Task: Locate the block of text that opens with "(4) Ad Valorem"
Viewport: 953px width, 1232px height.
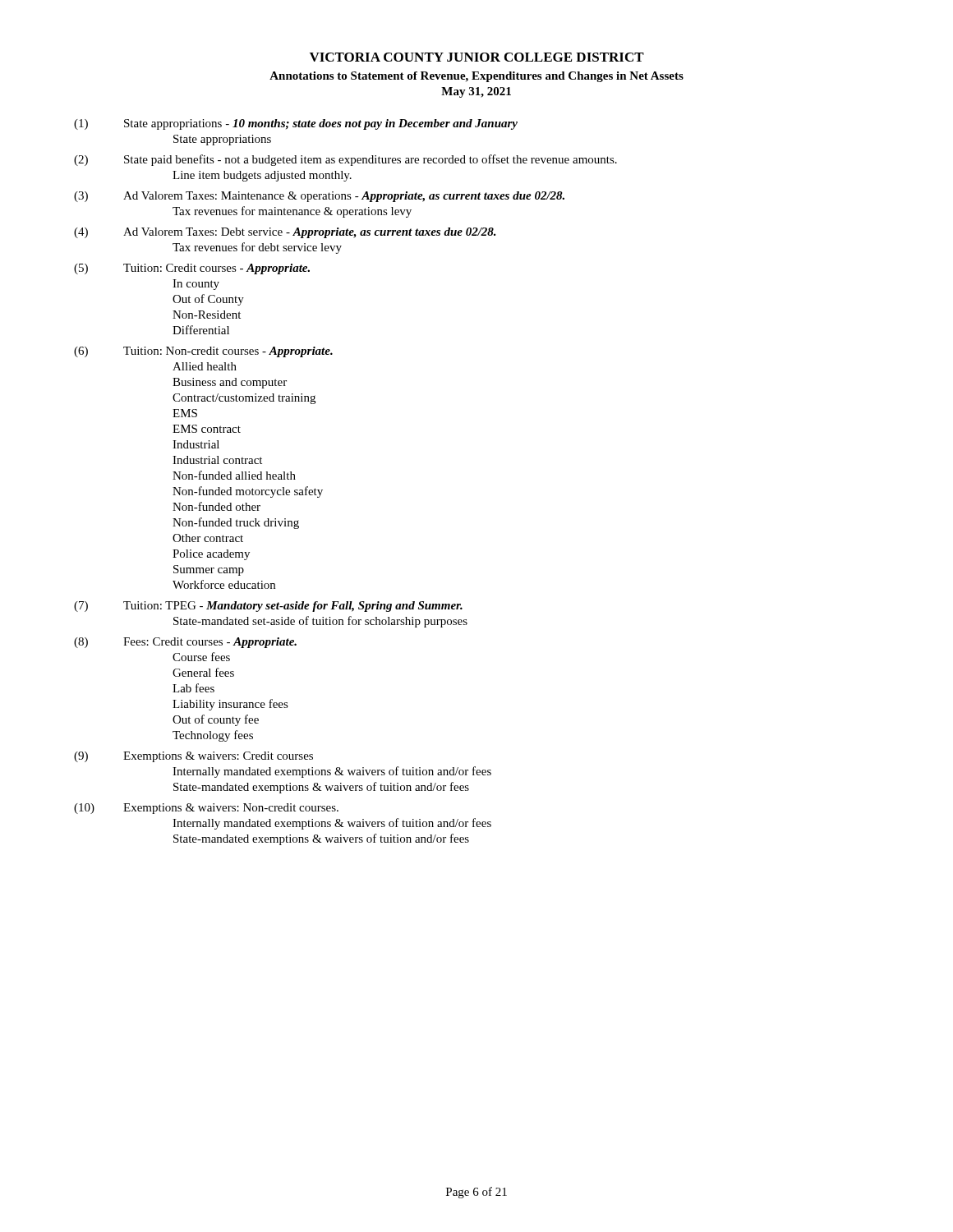Action: (476, 240)
